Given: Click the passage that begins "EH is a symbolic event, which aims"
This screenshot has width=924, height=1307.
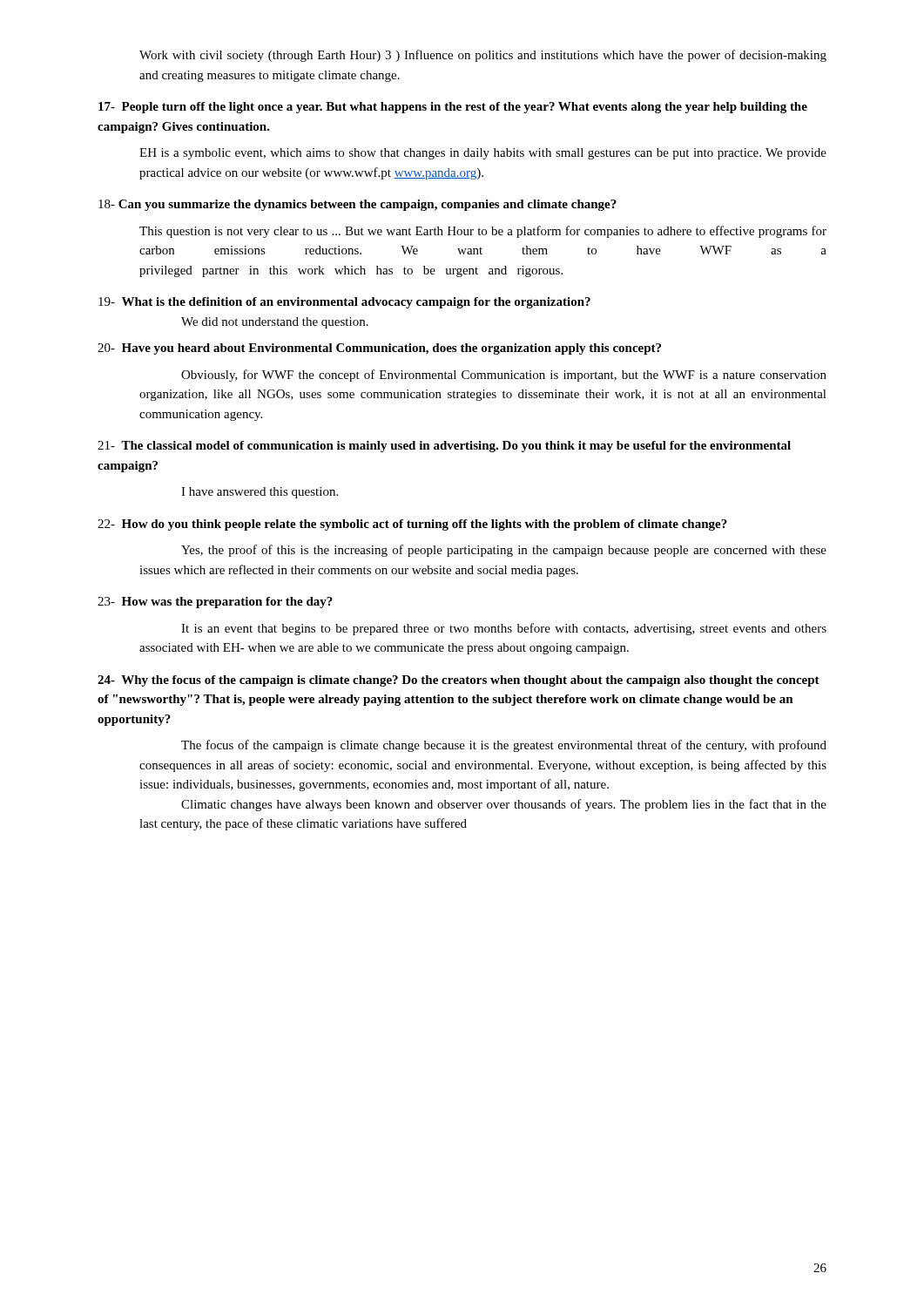Looking at the screenshot, I should tap(483, 162).
